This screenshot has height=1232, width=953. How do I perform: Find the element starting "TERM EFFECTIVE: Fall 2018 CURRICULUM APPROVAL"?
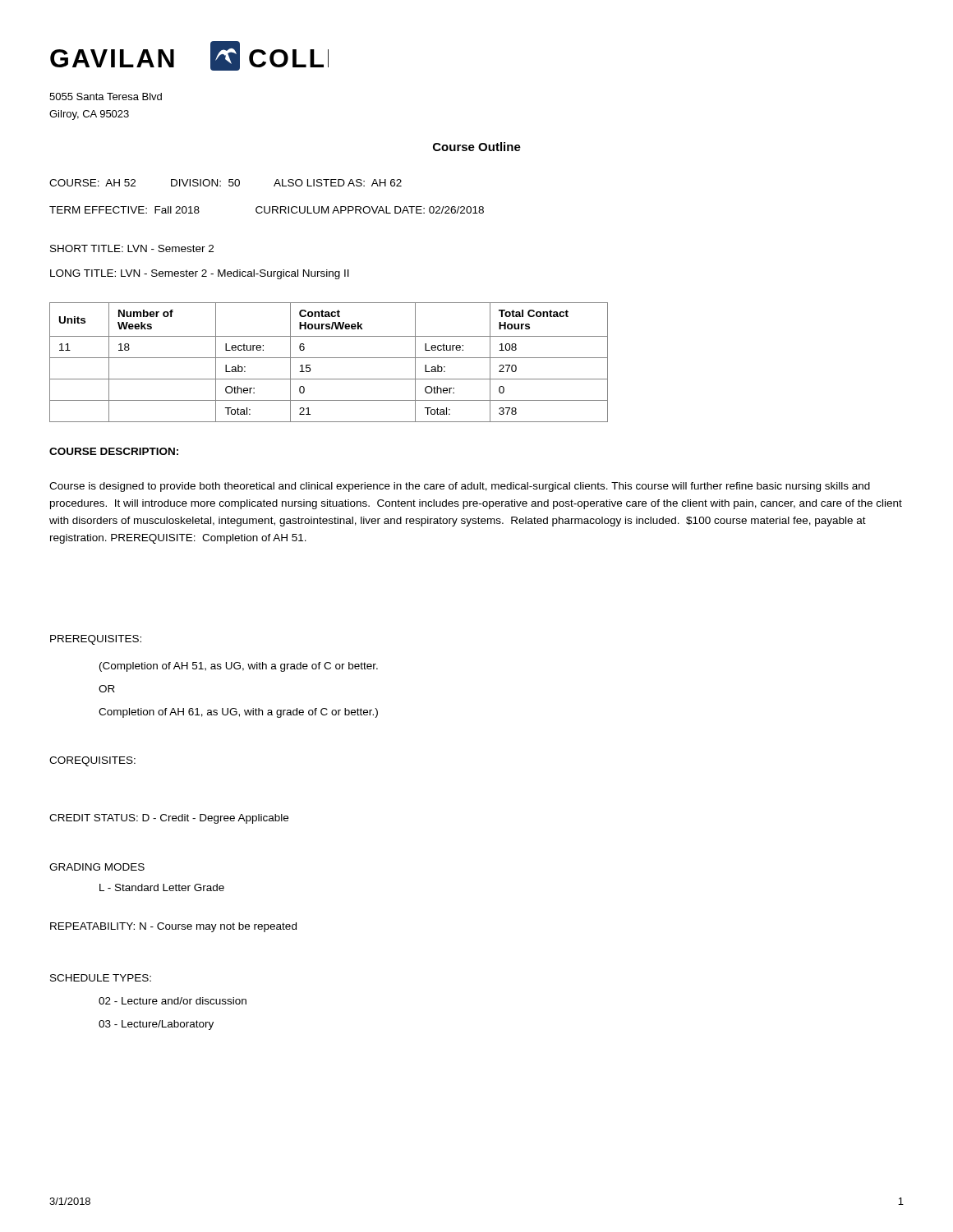[267, 210]
